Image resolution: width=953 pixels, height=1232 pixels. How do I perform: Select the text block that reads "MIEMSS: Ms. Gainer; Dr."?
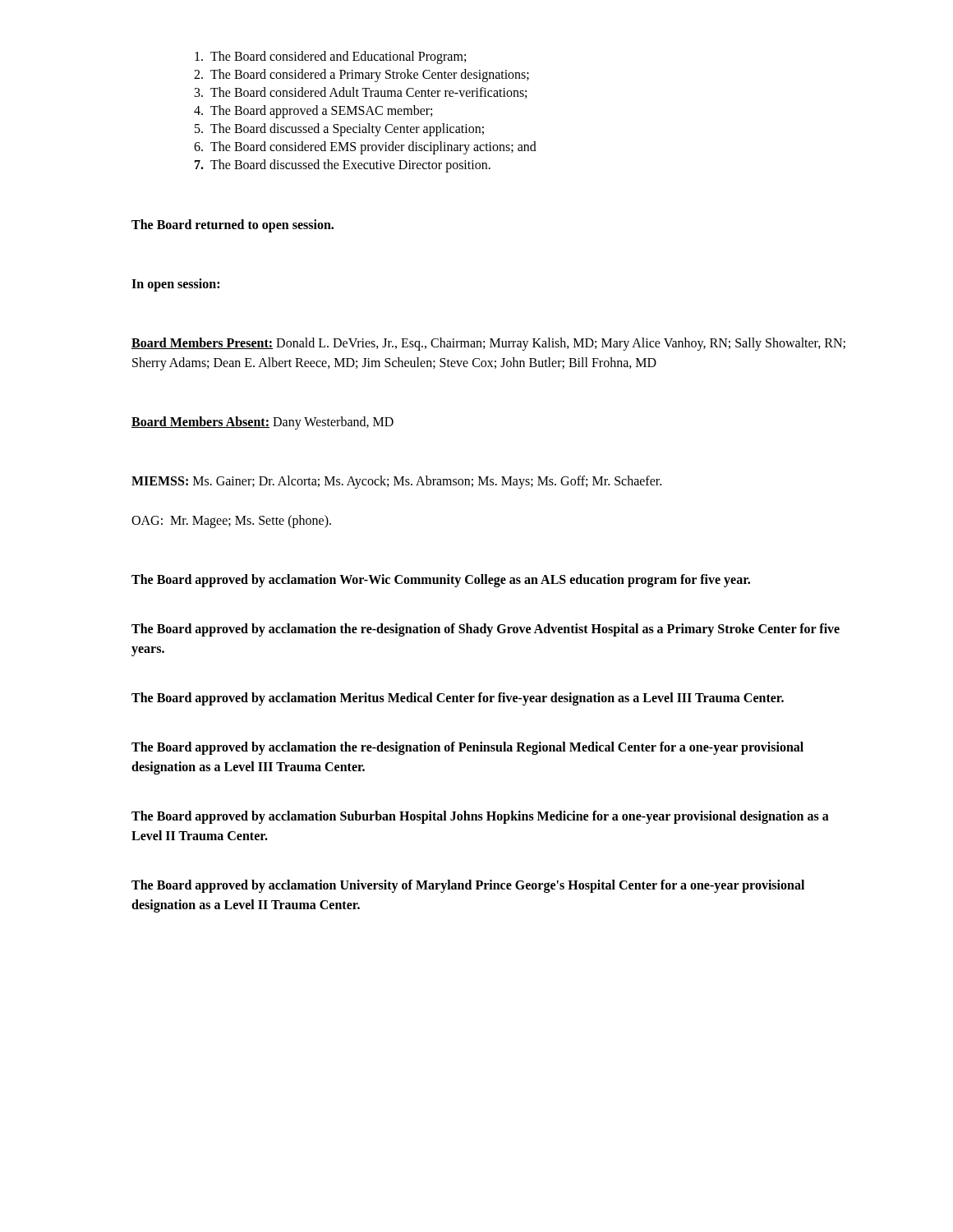pos(397,481)
